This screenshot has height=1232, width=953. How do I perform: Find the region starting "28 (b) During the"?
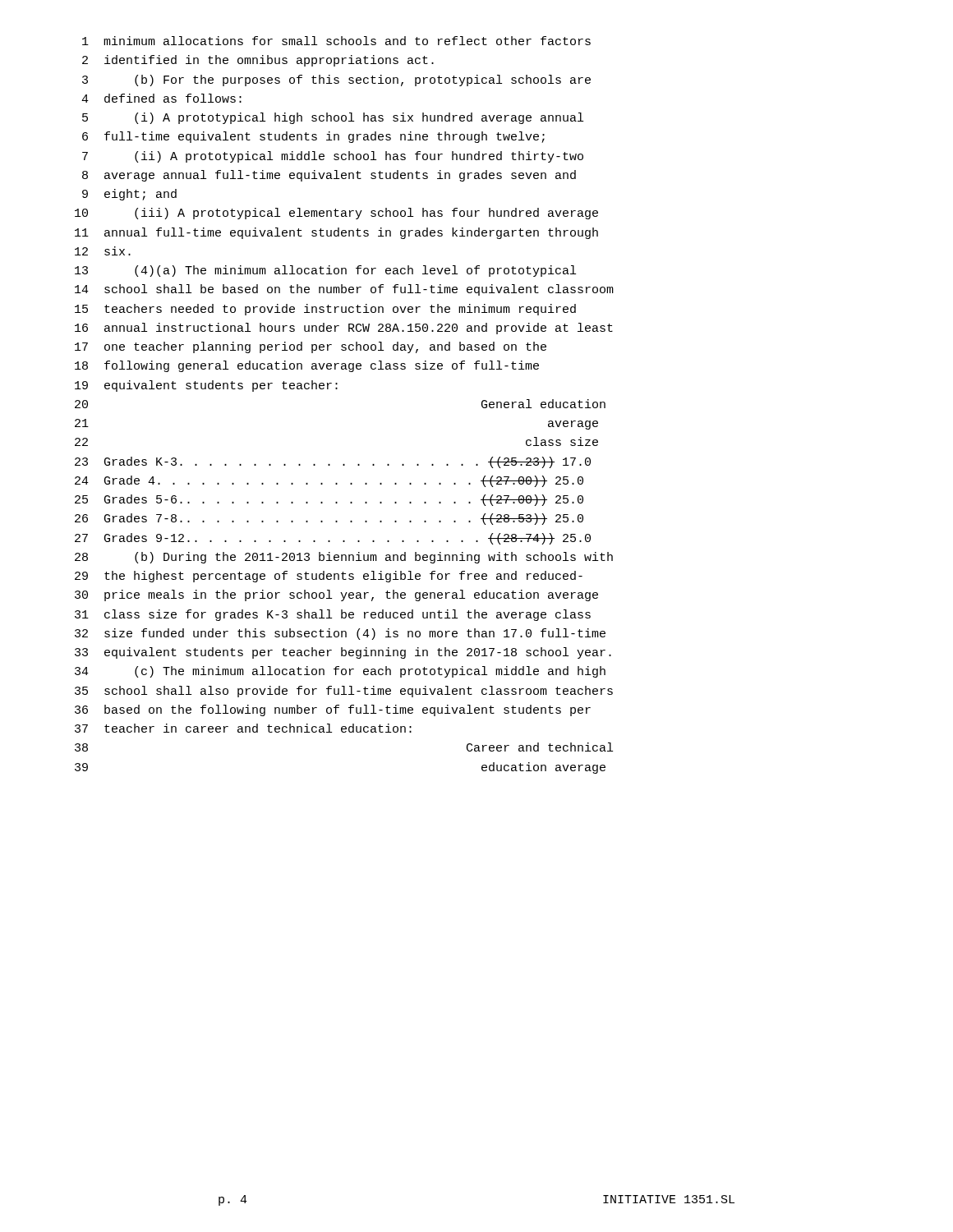pos(476,558)
